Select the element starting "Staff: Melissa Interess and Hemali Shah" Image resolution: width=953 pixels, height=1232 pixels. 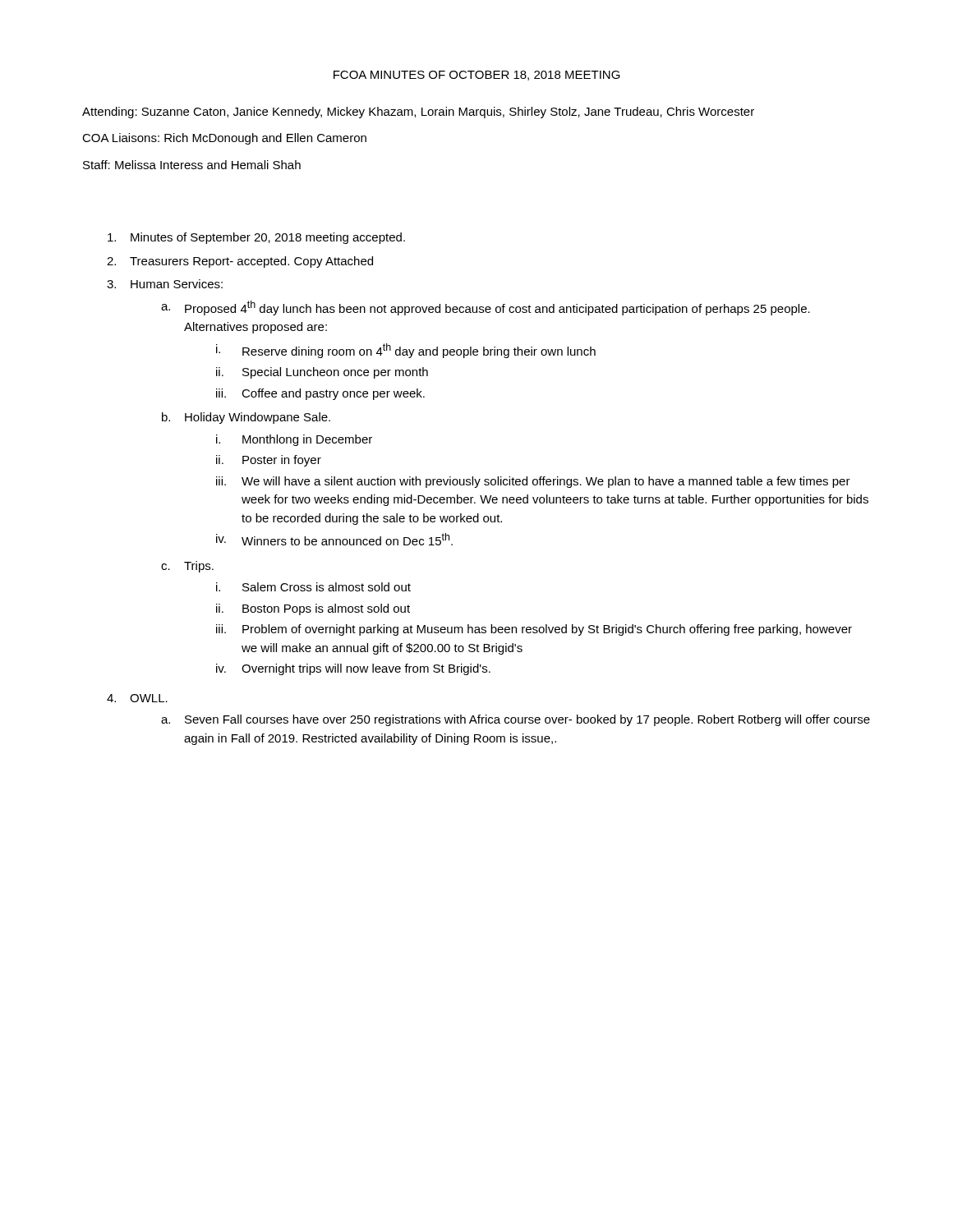coord(192,164)
